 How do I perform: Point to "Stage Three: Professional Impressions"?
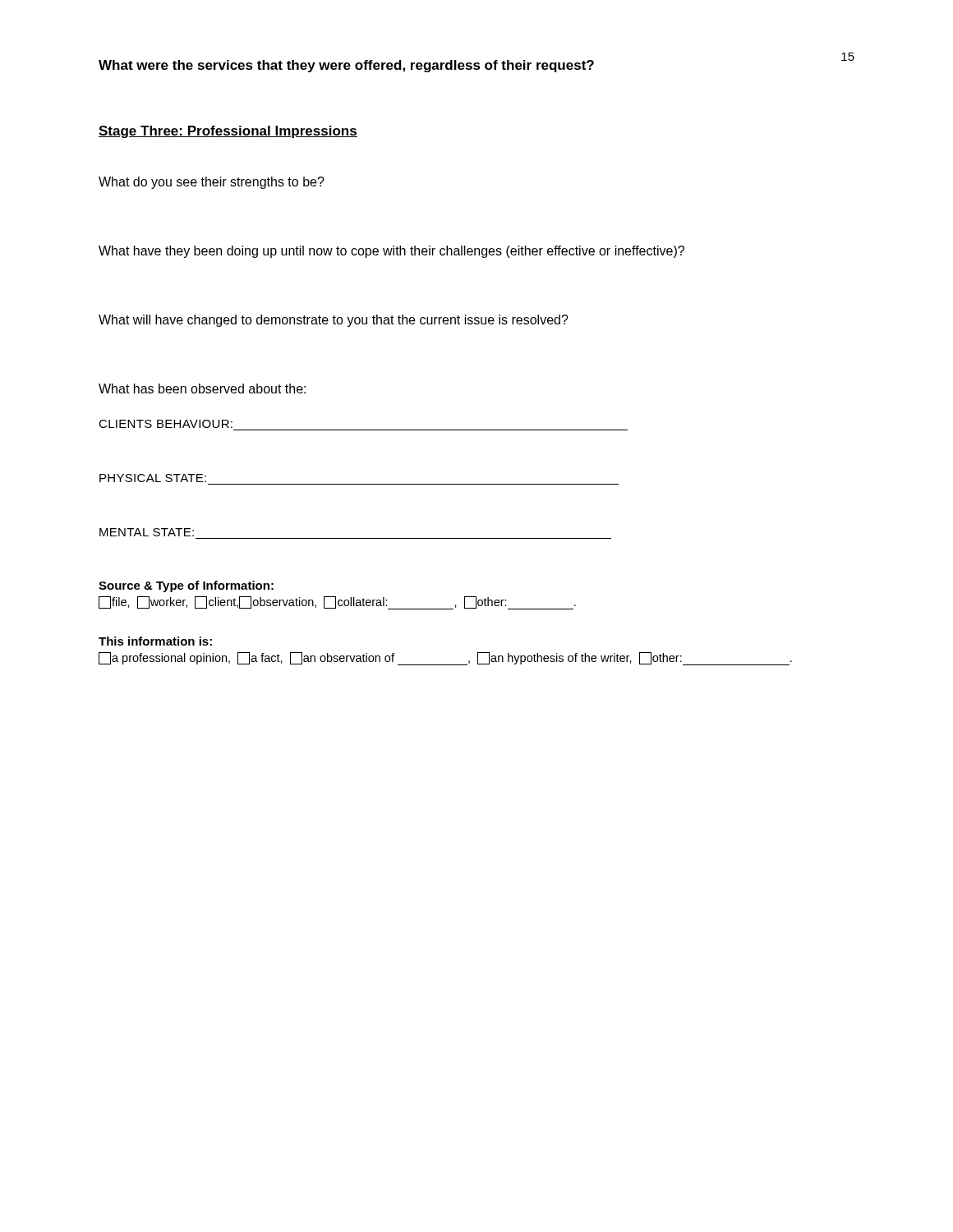point(228,131)
